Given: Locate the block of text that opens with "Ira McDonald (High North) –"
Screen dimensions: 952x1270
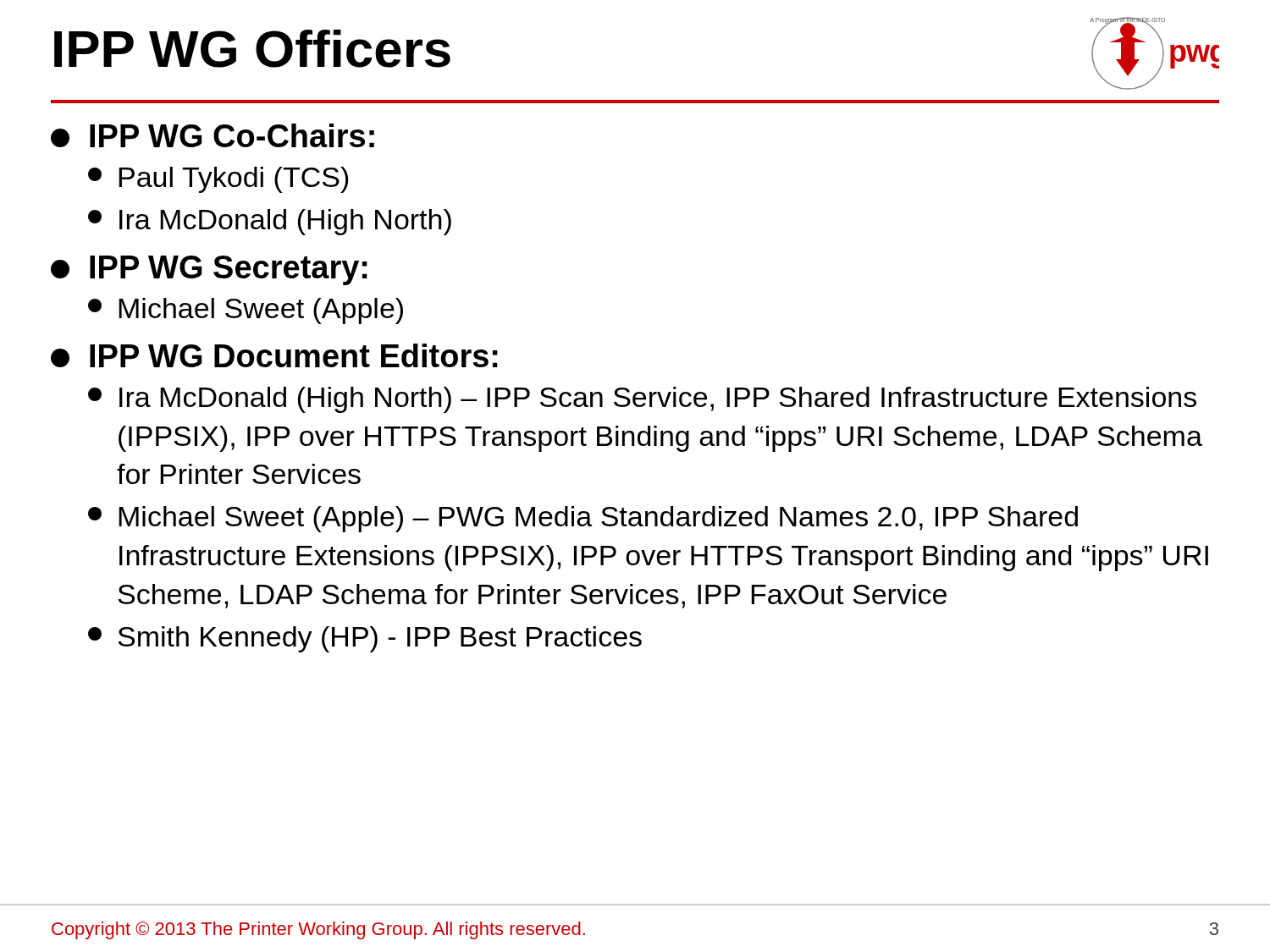Looking at the screenshot, I should click(x=654, y=436).
